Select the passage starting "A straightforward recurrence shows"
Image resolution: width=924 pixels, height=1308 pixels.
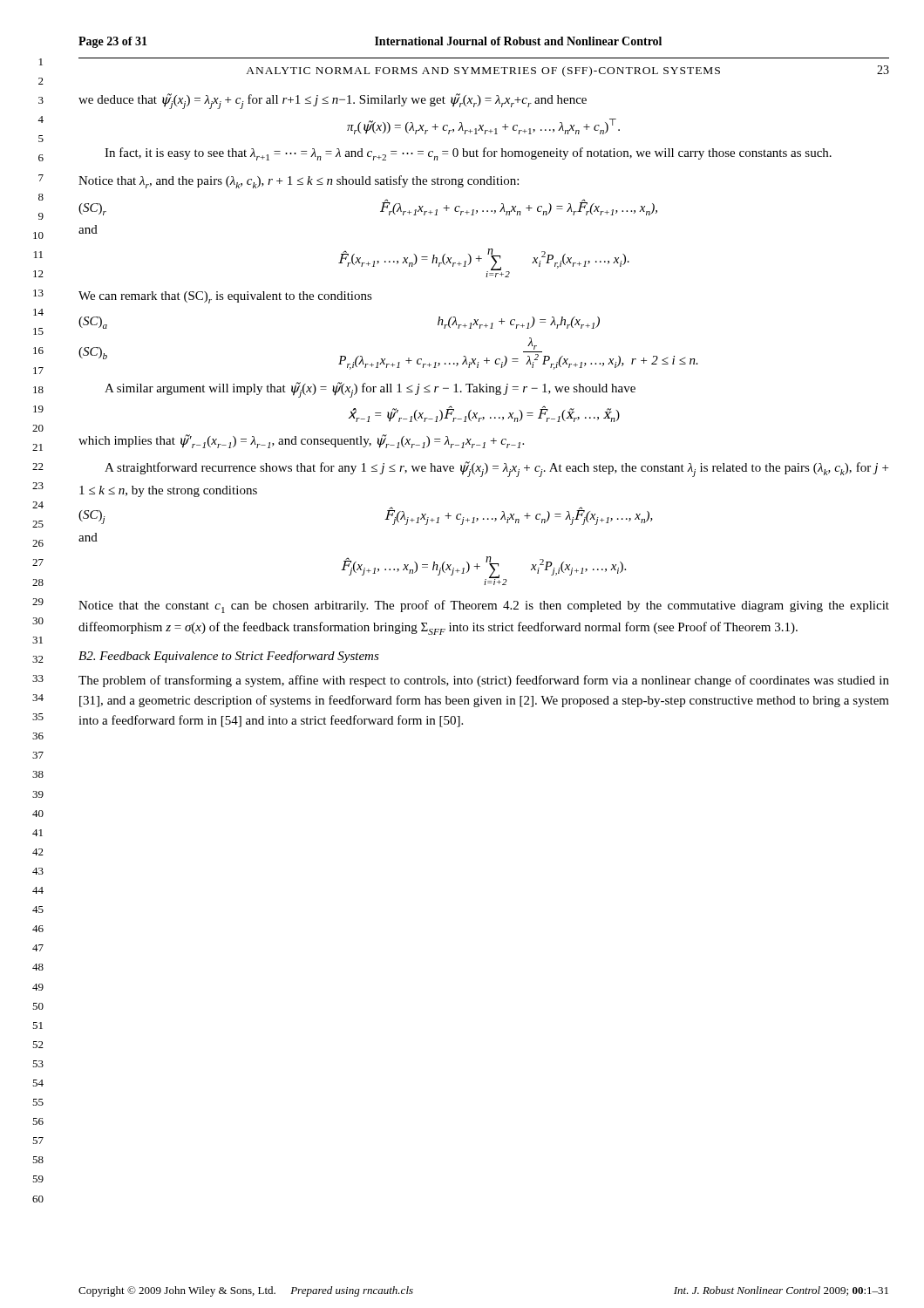[x=484, y=479]
